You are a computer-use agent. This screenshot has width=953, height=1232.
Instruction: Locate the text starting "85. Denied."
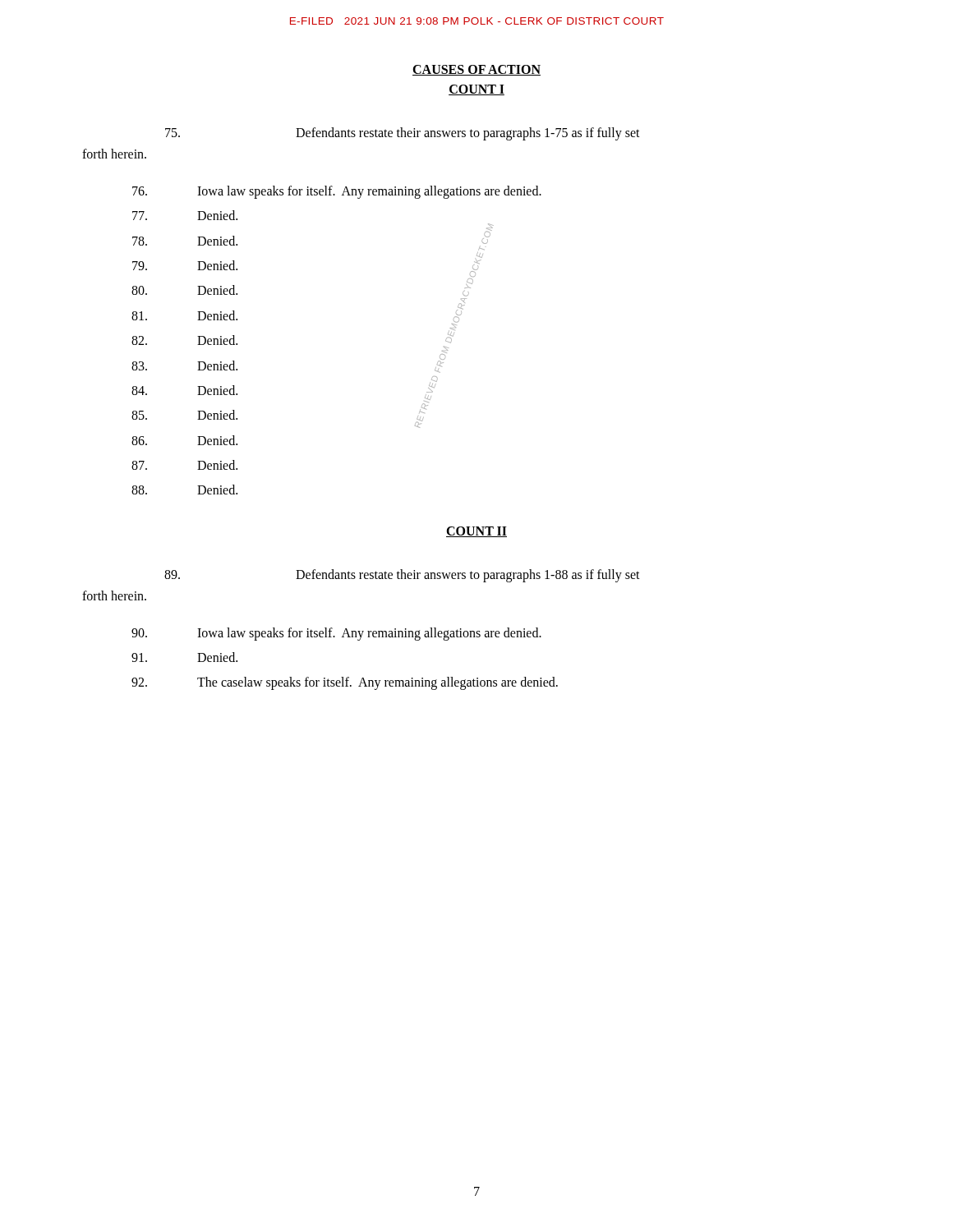point(142,414)
